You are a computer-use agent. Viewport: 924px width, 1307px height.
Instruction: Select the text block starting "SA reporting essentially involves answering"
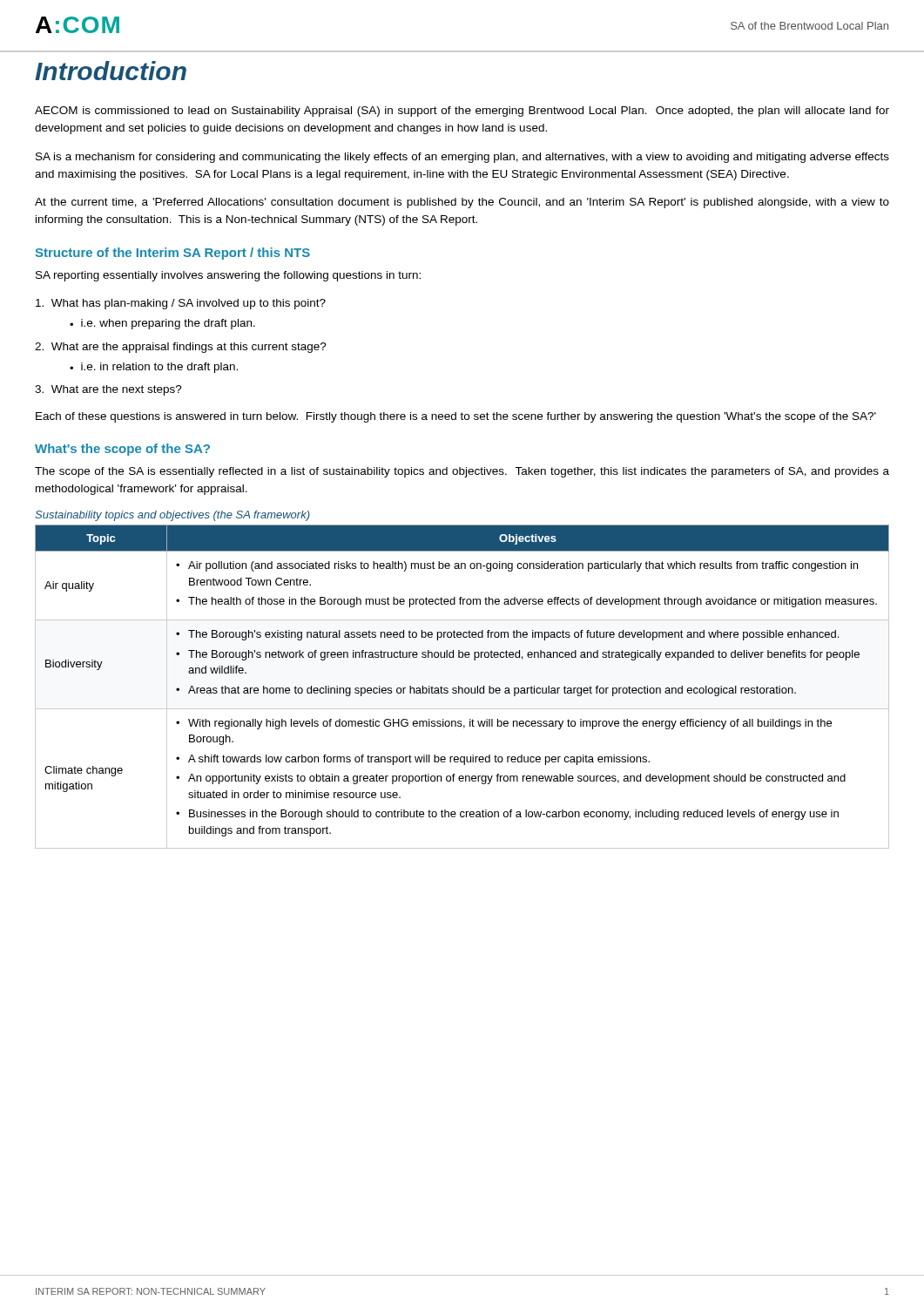pyautogui.click(x=228, y=274)
